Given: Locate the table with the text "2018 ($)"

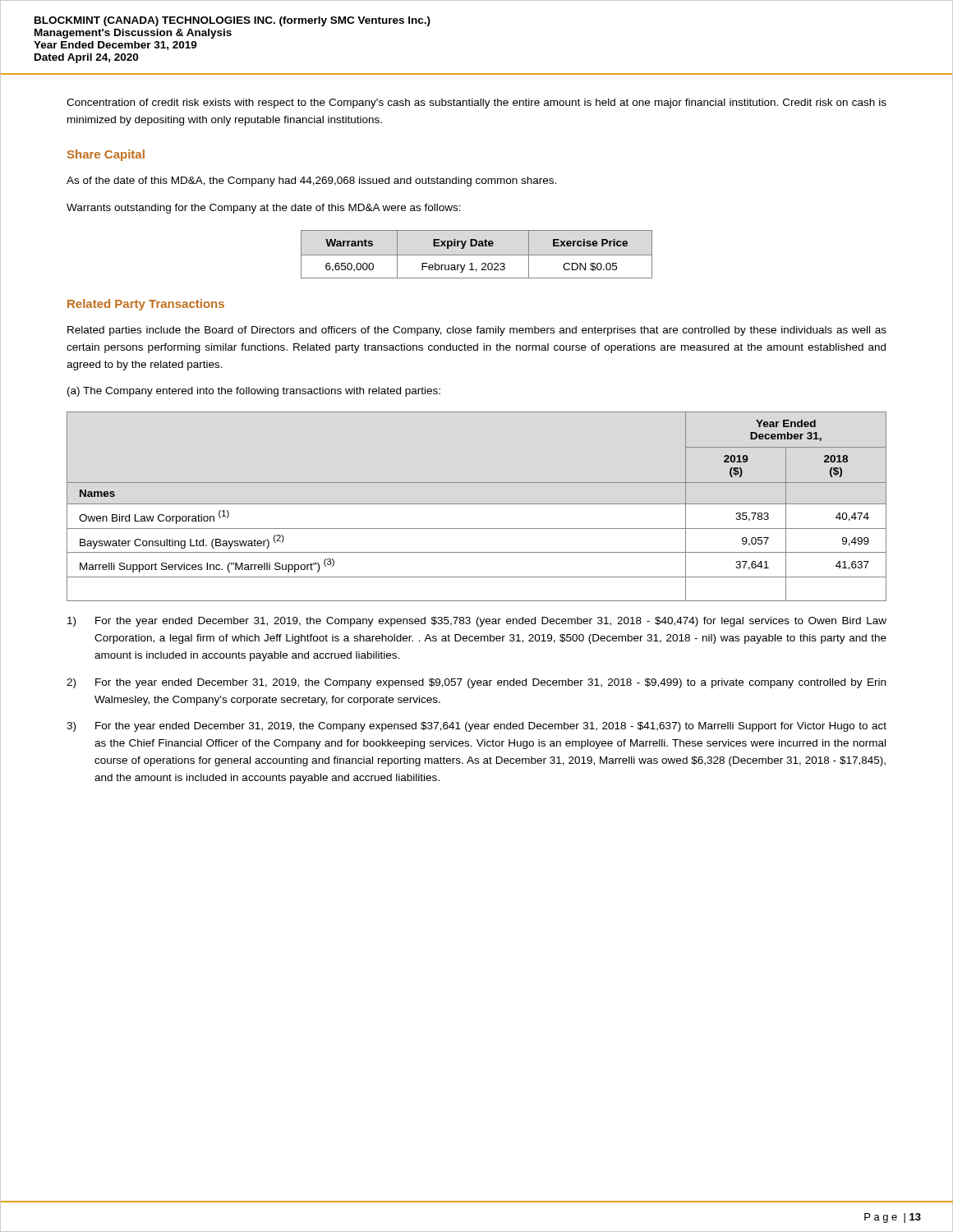Looking at the screenshot, I should click(x=476, y=506).
